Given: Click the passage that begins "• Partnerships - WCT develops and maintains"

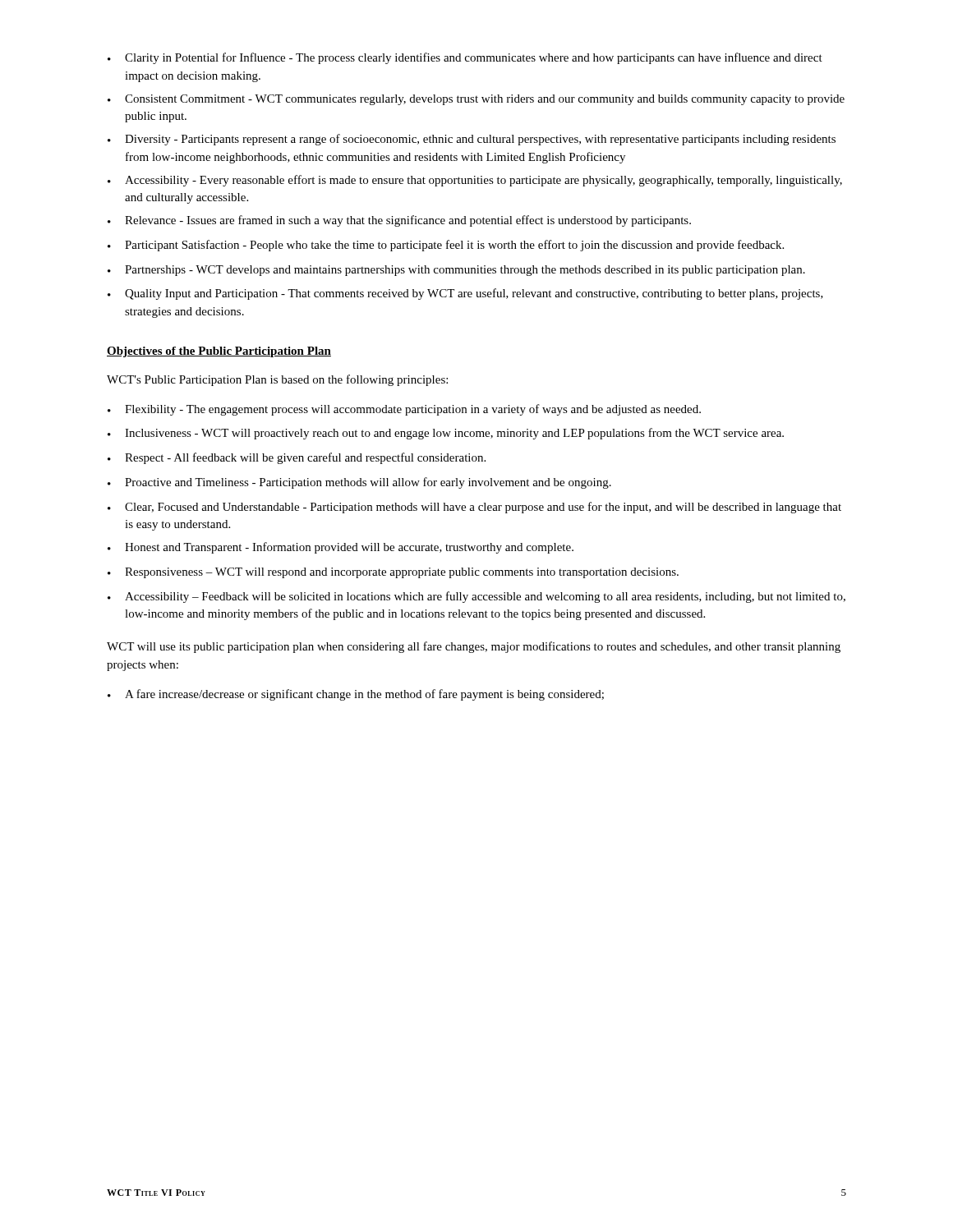Looking at the screenshot, I should (x=476, y=271).
